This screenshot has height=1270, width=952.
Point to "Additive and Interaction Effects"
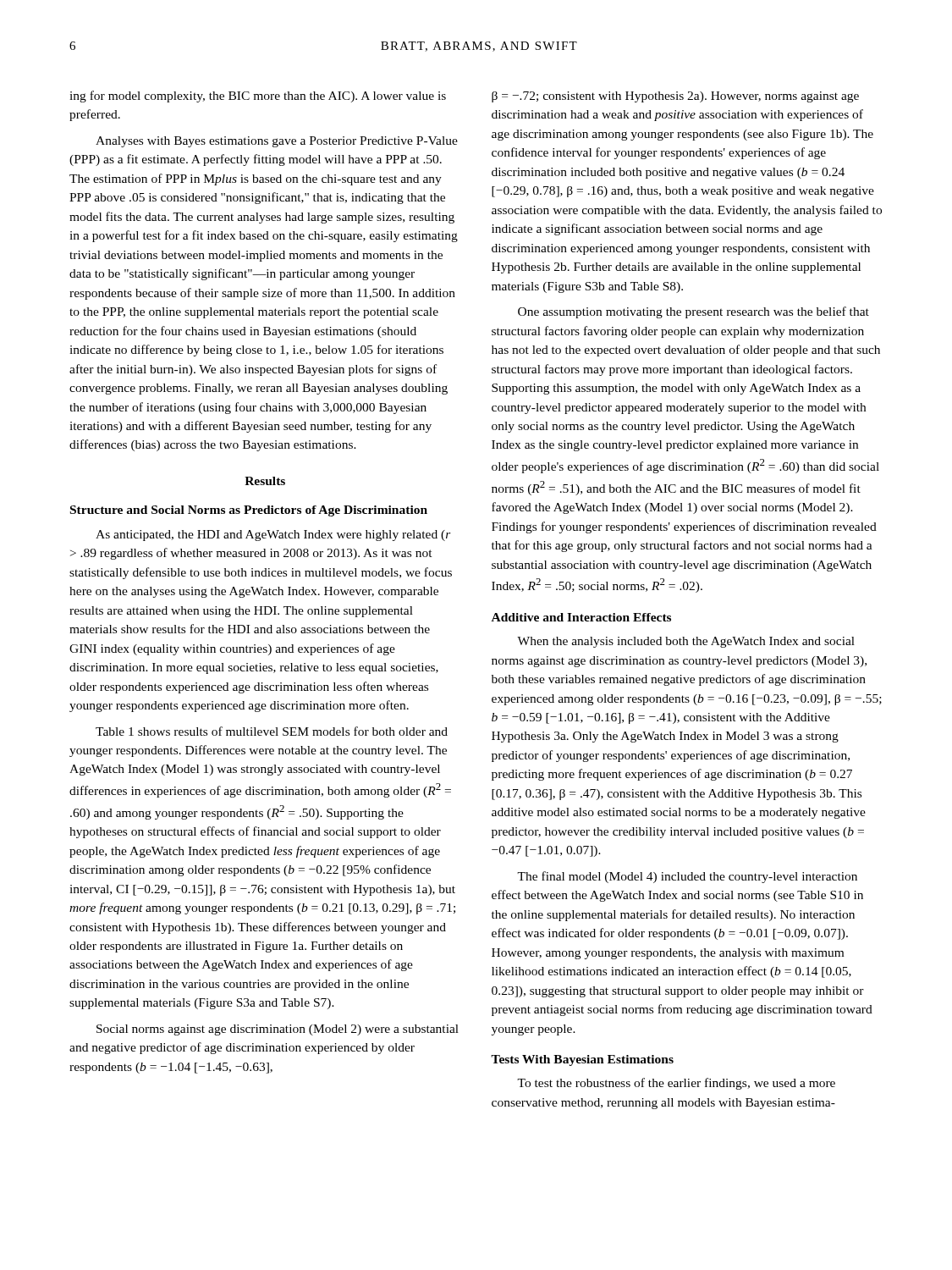581,617
